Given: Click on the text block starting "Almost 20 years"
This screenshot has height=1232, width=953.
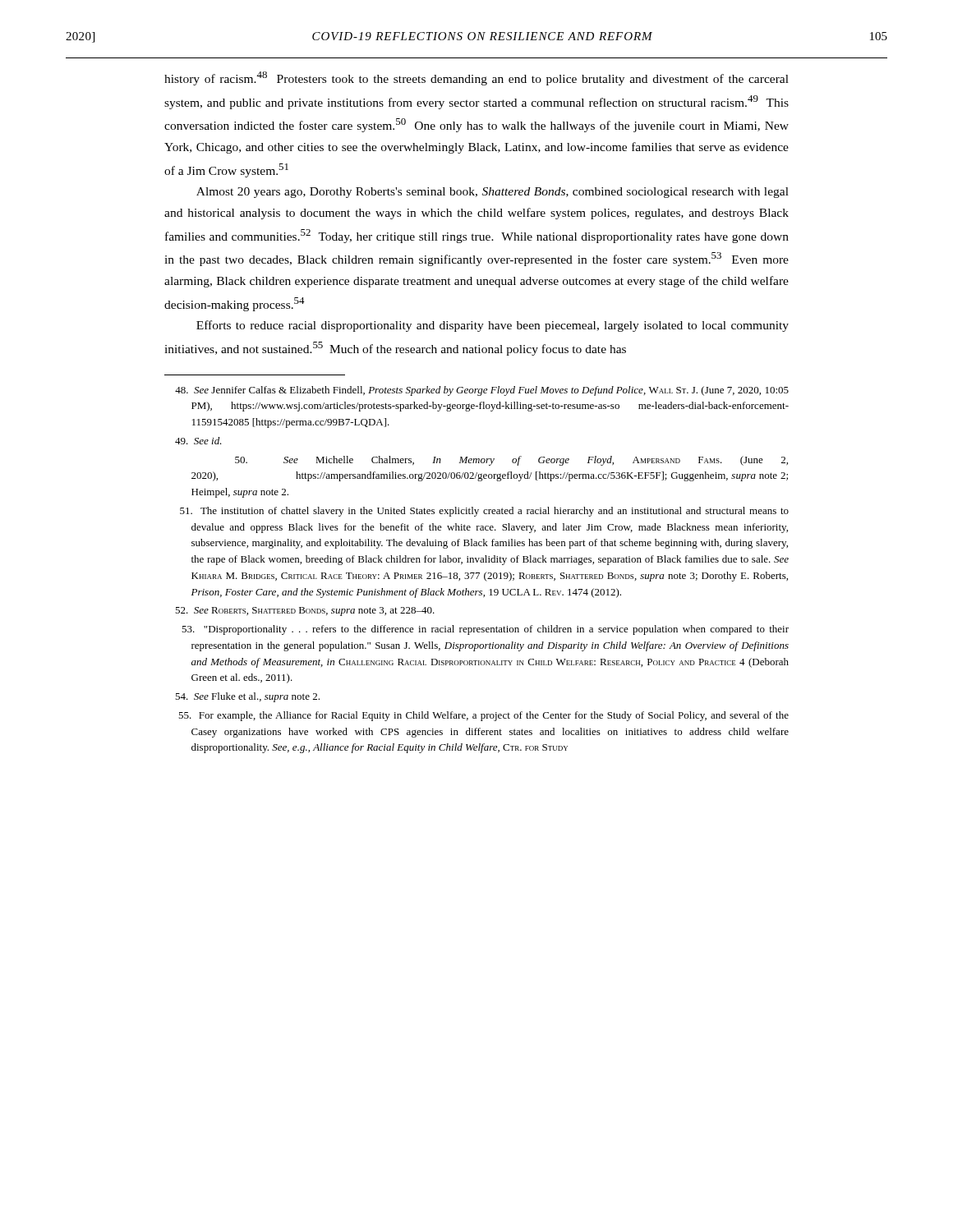Looking at the screenshot, I should click(x=476, y=248).
